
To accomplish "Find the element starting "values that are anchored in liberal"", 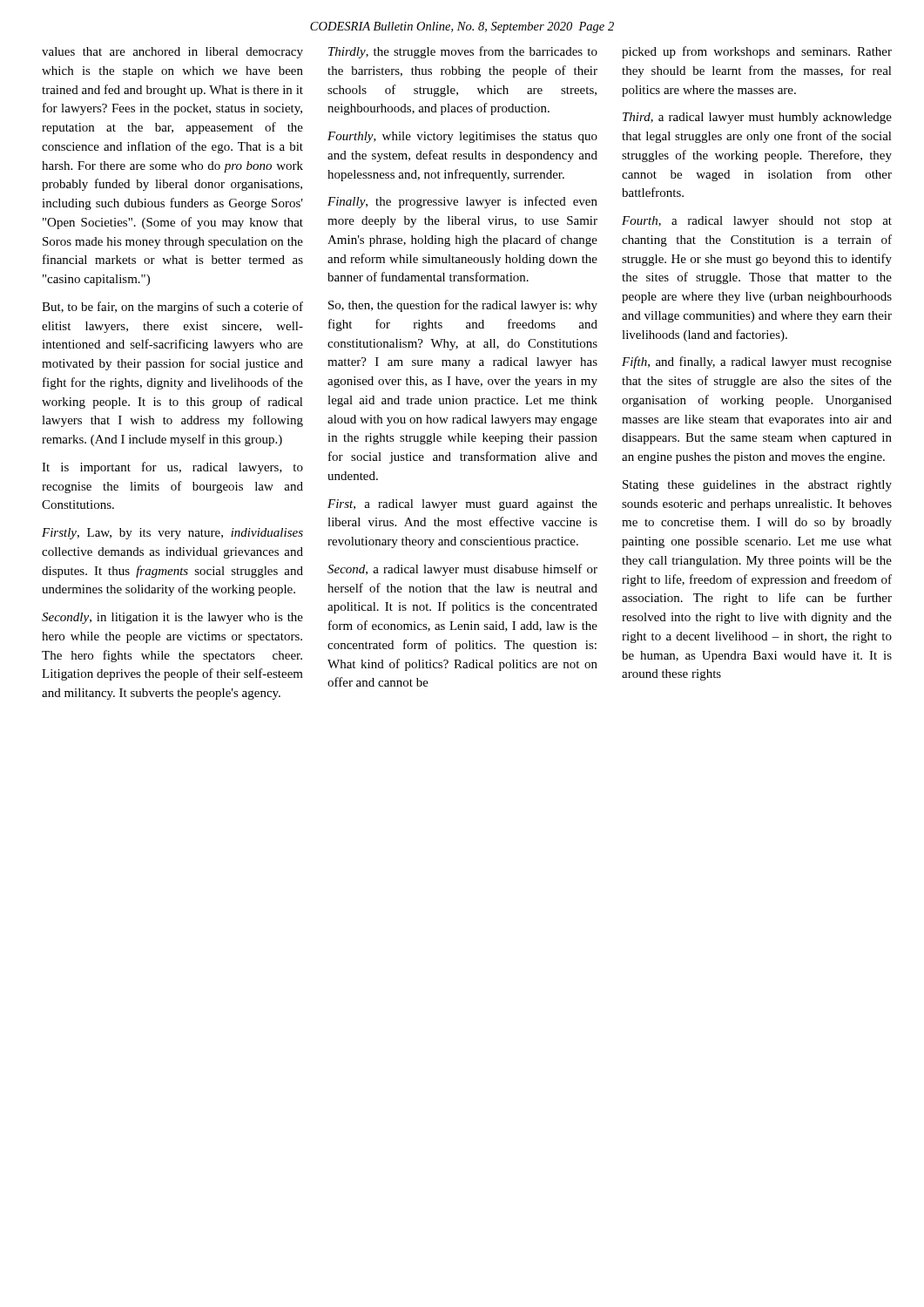I will tap(172, 166).
